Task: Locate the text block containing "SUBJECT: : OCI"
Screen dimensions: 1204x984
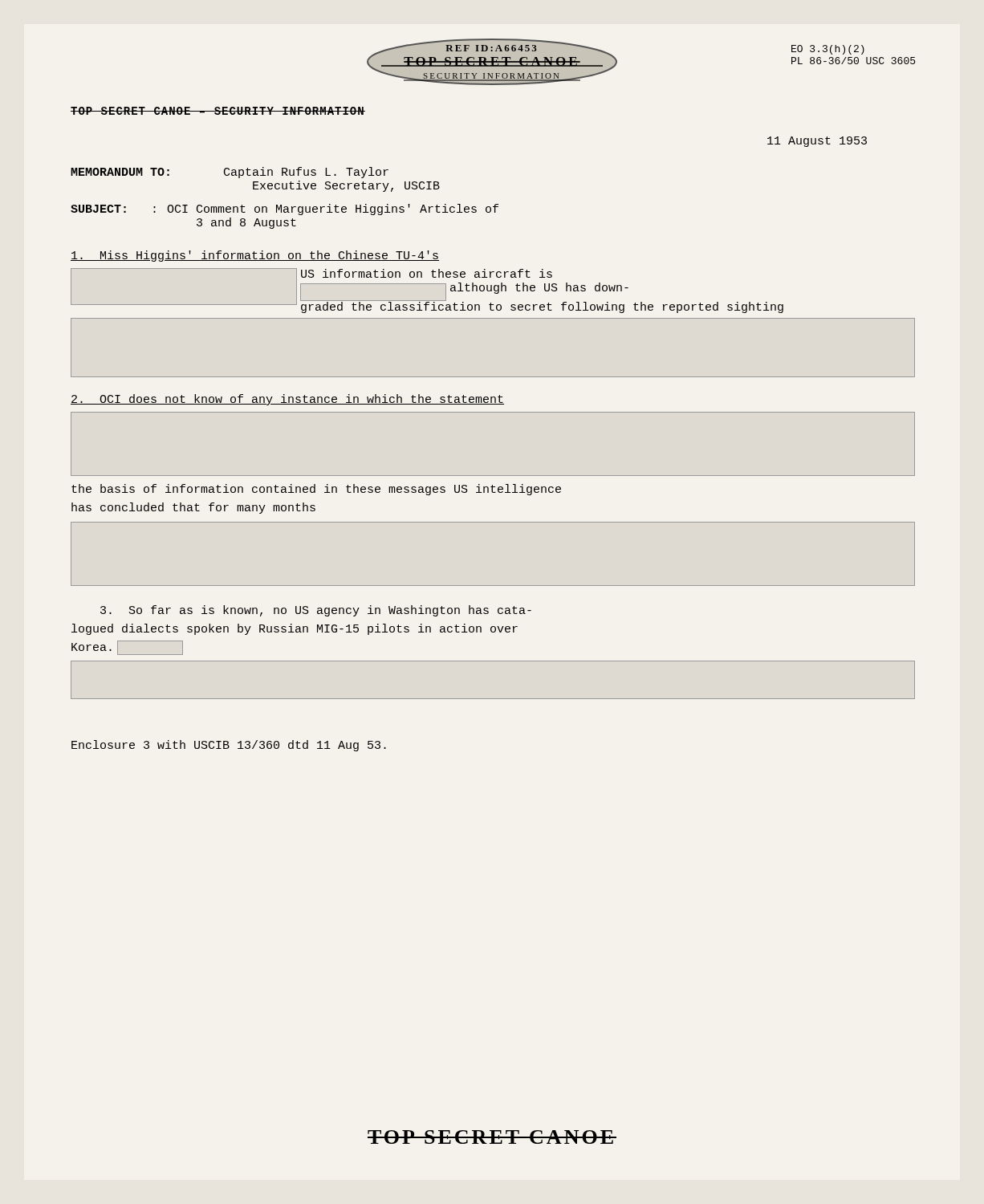Action: 285,209
